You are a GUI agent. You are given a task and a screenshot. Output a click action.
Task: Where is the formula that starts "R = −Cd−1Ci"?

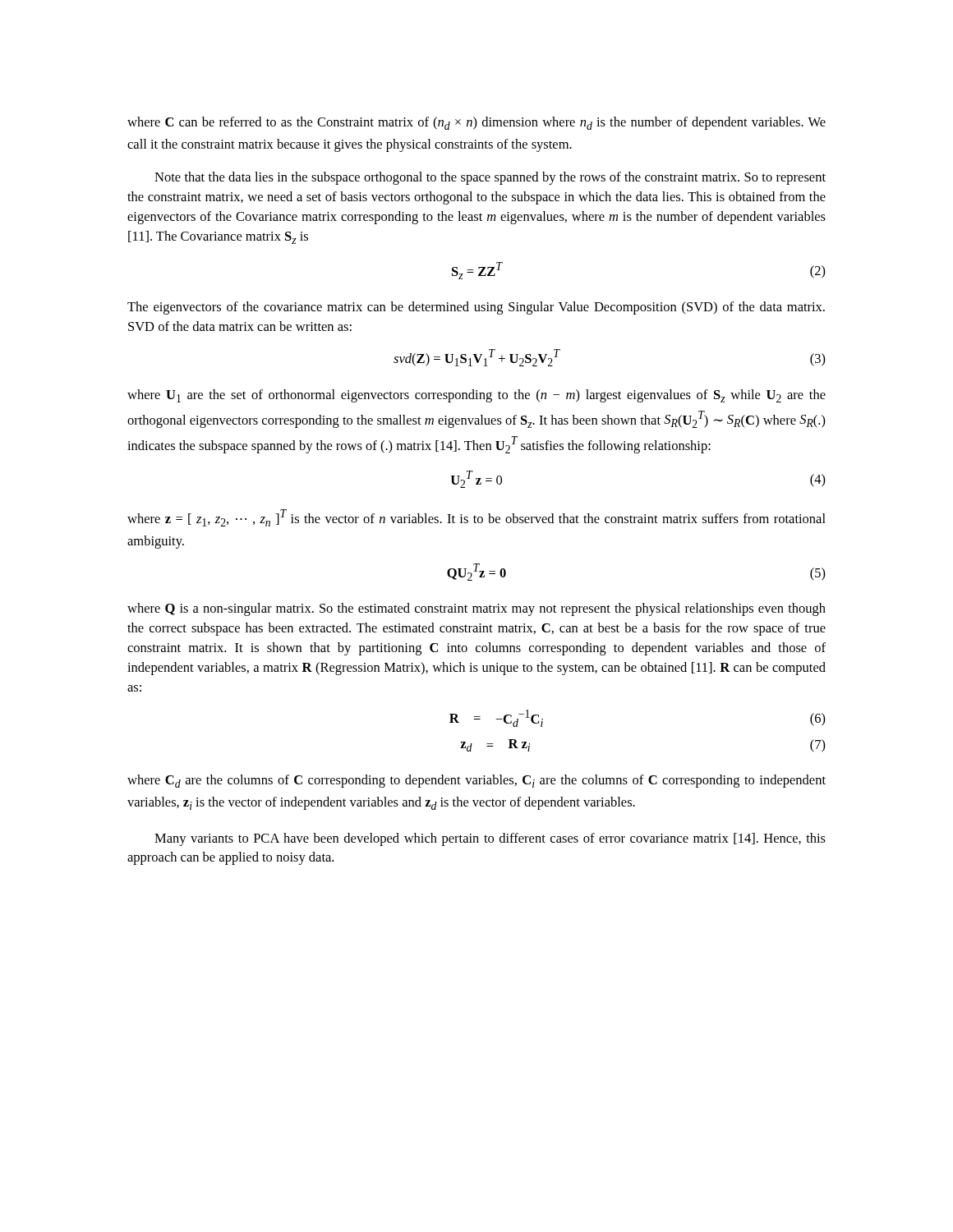point(476,719)
